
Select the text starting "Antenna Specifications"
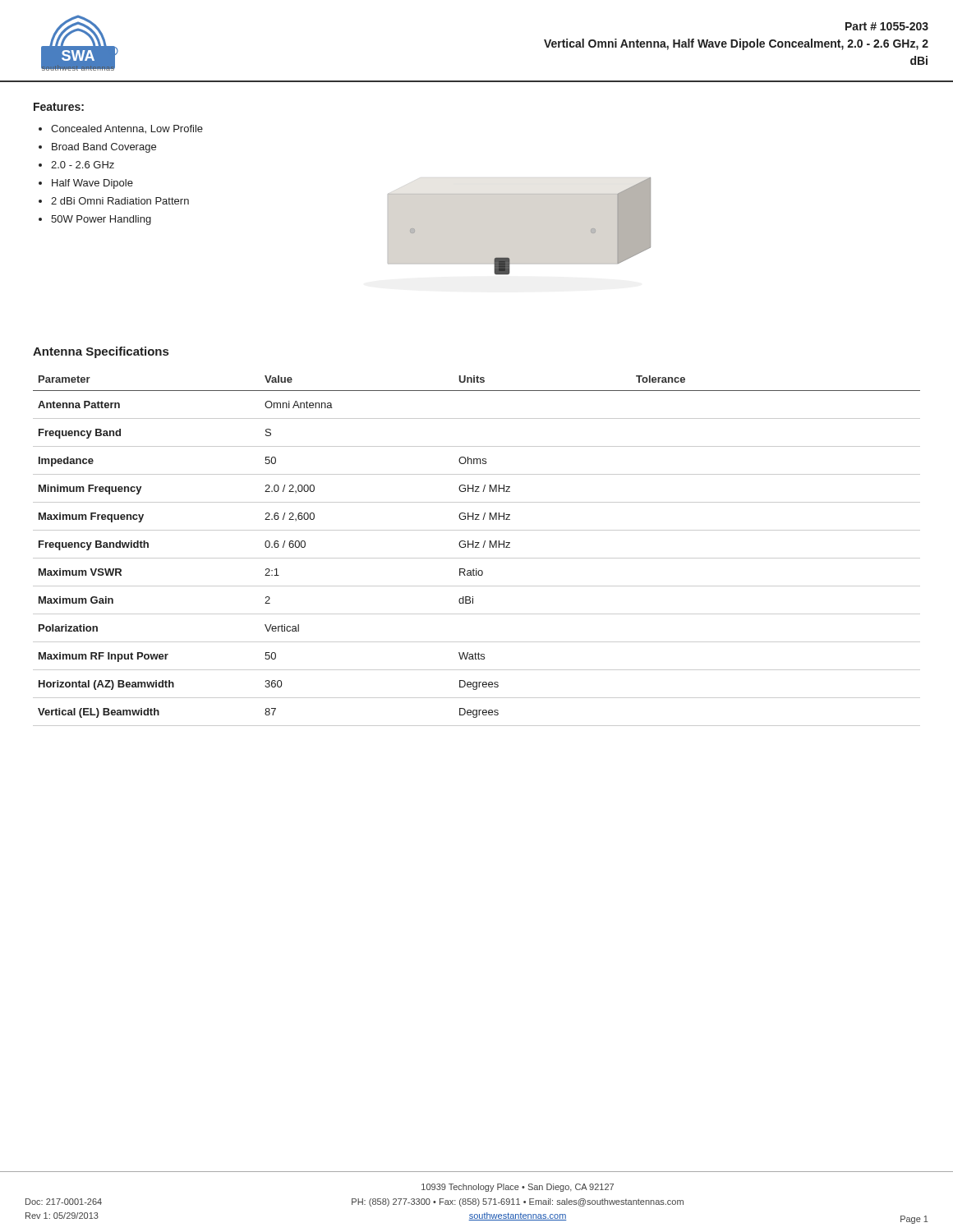(x=101, y=351)
